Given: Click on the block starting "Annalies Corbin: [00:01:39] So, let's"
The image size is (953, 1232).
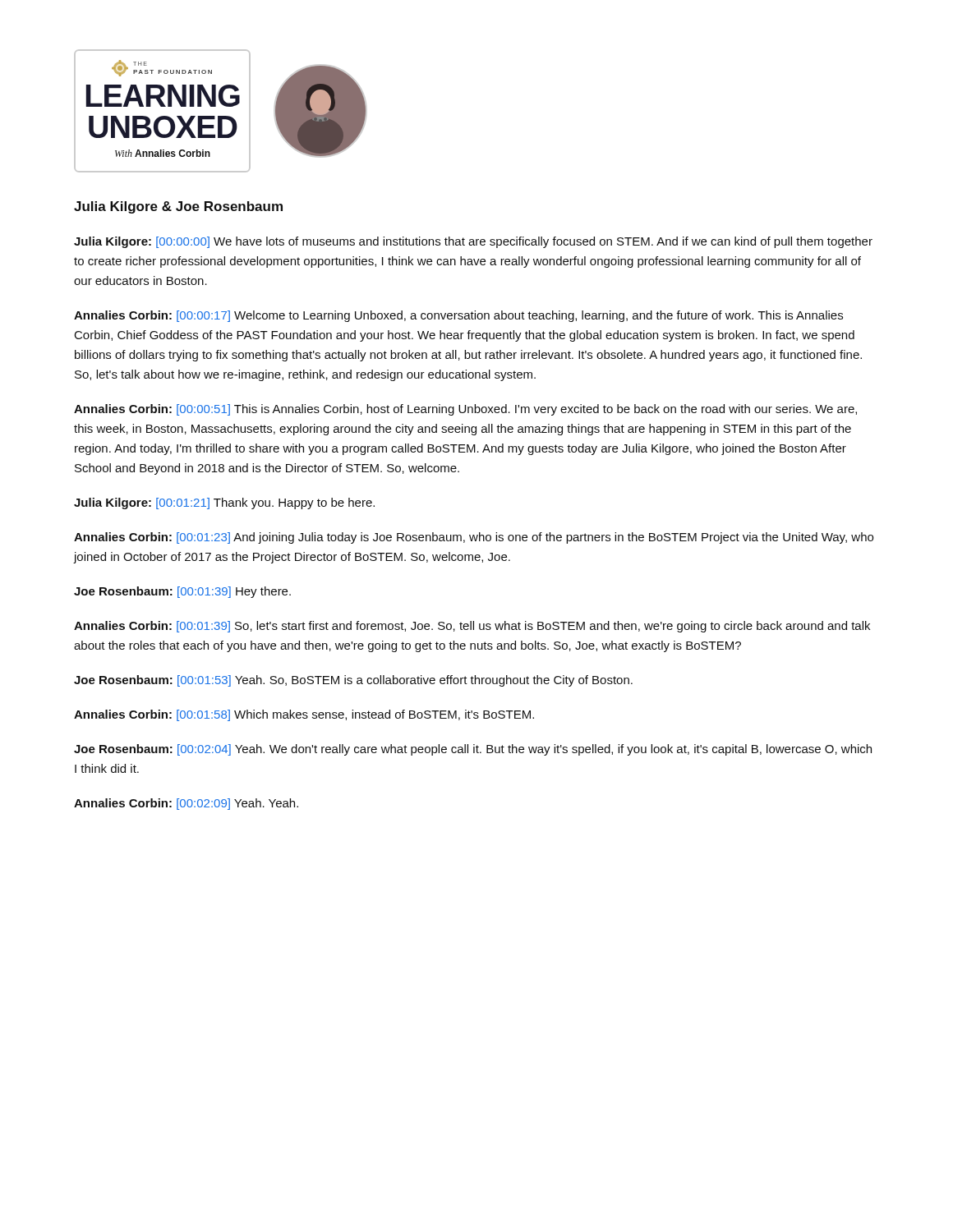Looking at the screenshot, I should (472, 635).
